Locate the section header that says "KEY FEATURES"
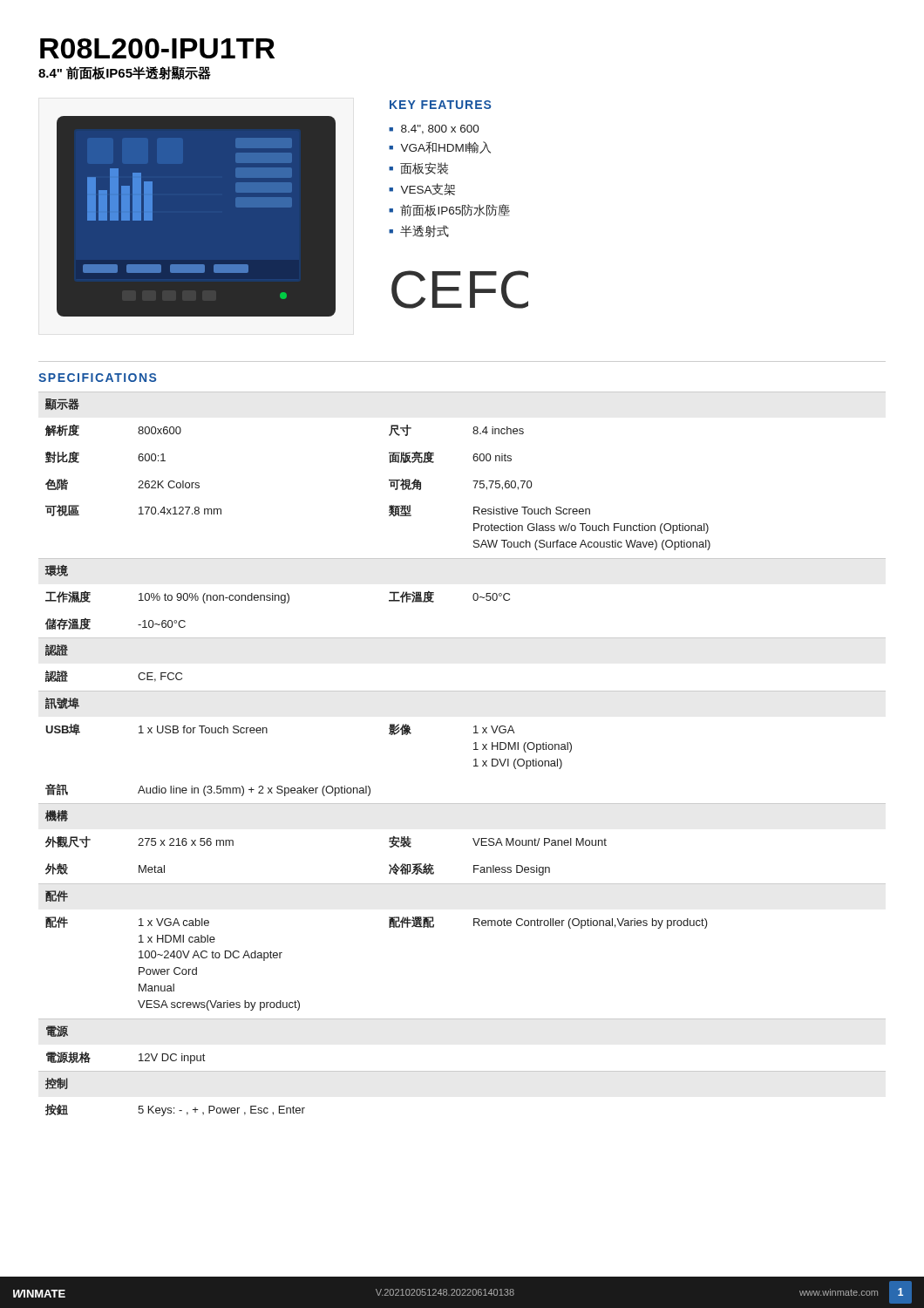The height and width of the screenshot is (1308, 924). pyautogui.click(x=441, y=105)
